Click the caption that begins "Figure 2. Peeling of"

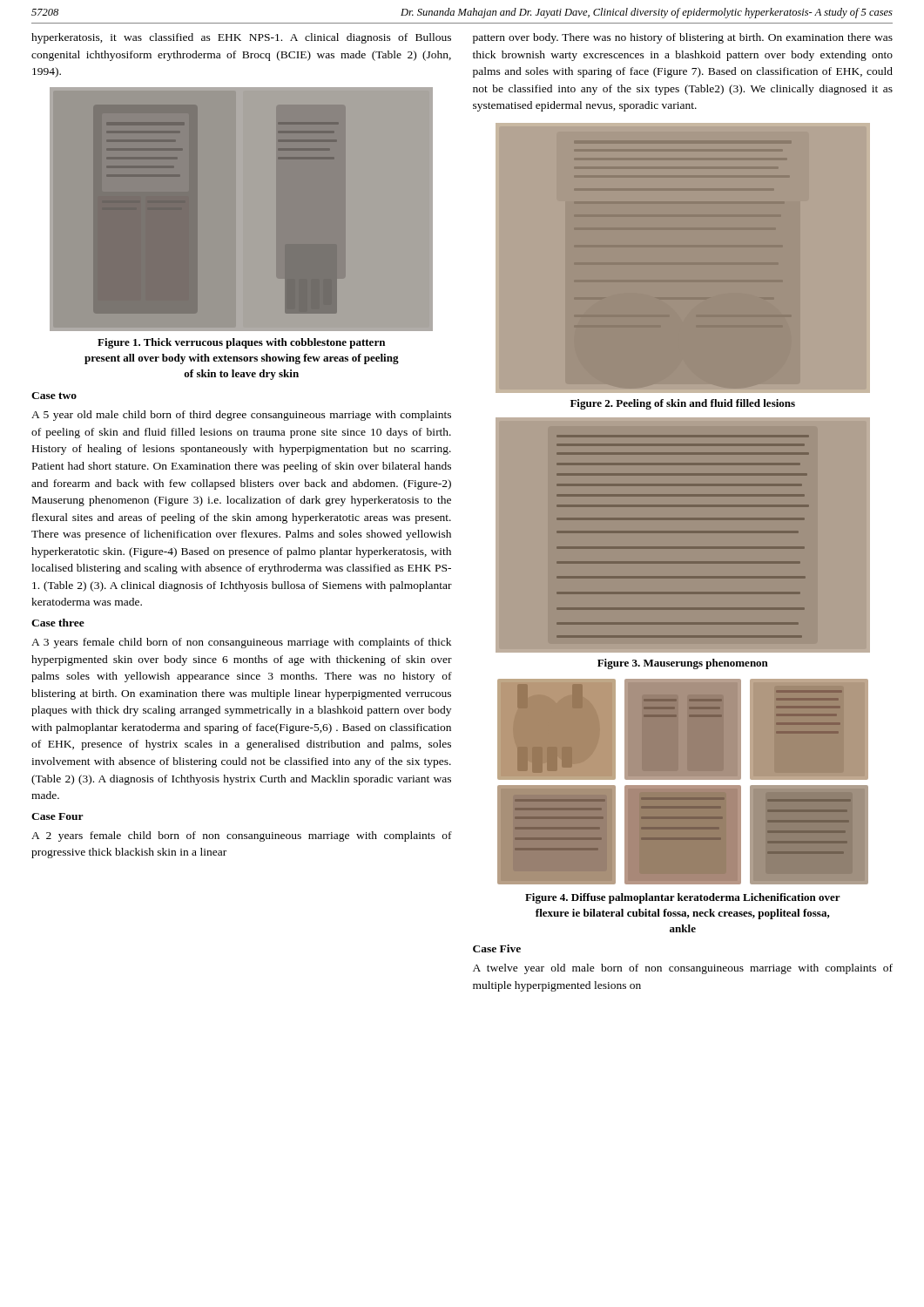point(683,403)
